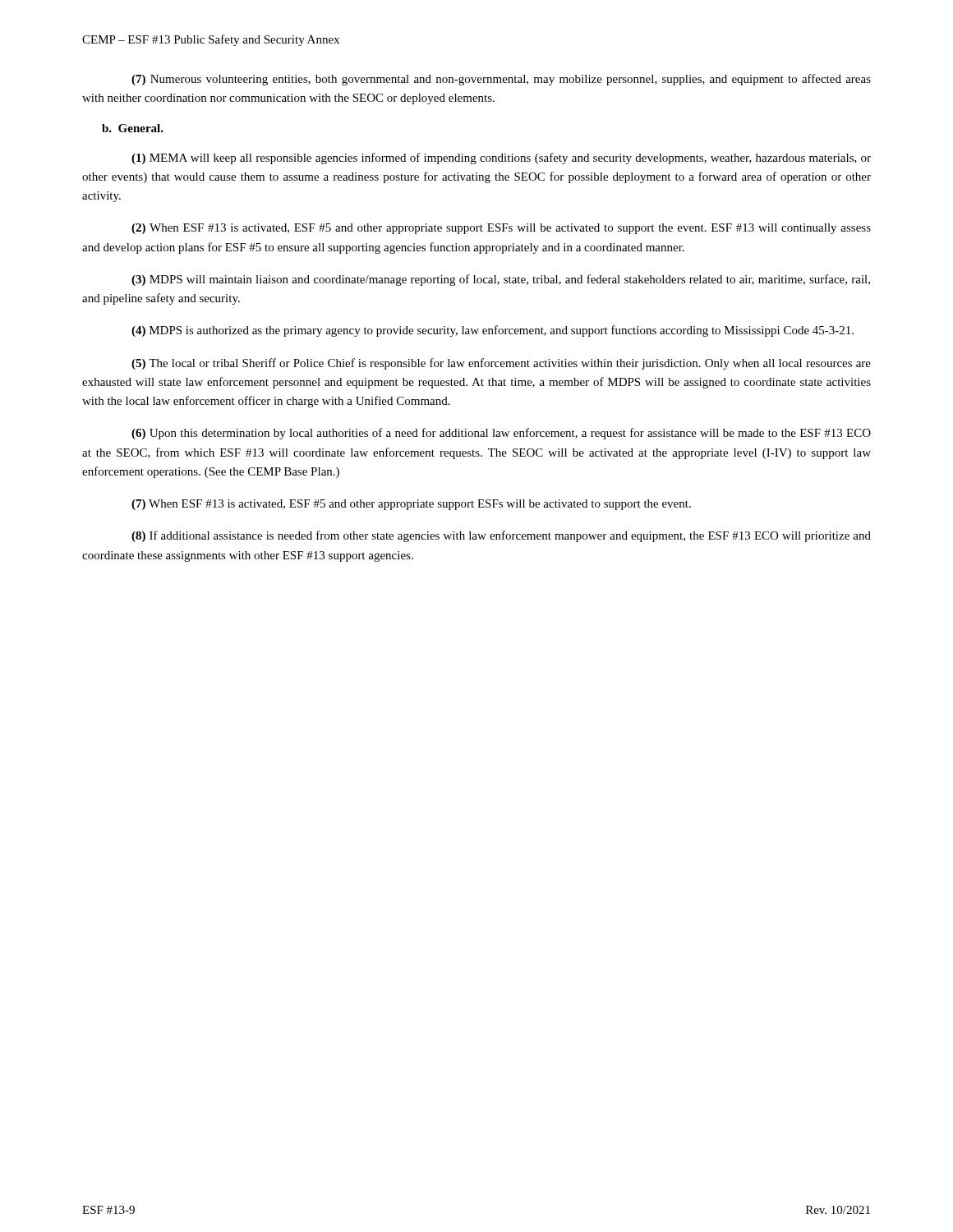Viewport: 953px width, 1232px height.
Task: Point to the text starting "(7) When ESF"
Action: [x=411, y=503]
